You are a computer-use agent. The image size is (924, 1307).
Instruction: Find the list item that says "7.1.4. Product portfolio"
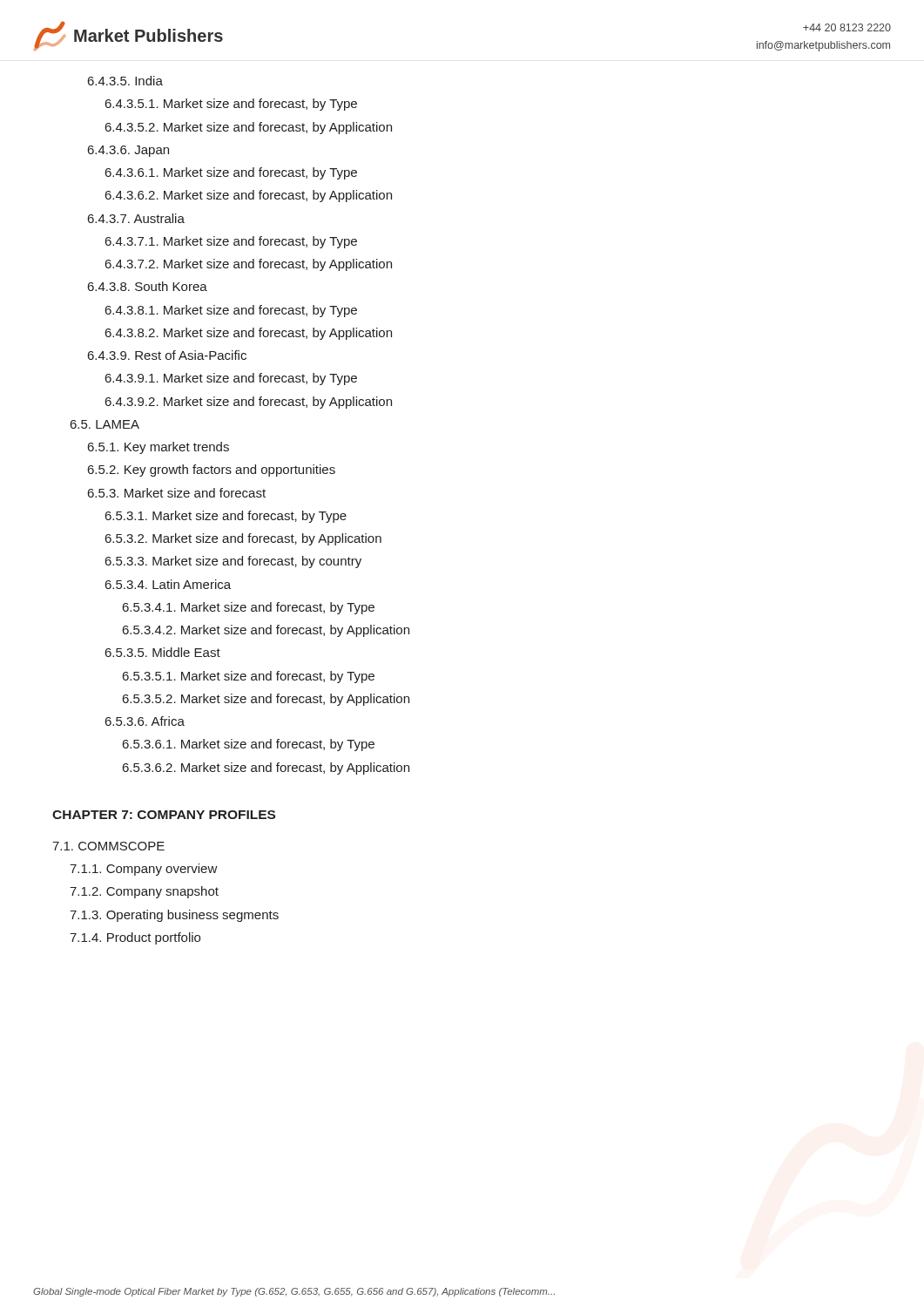coord(135,937)
